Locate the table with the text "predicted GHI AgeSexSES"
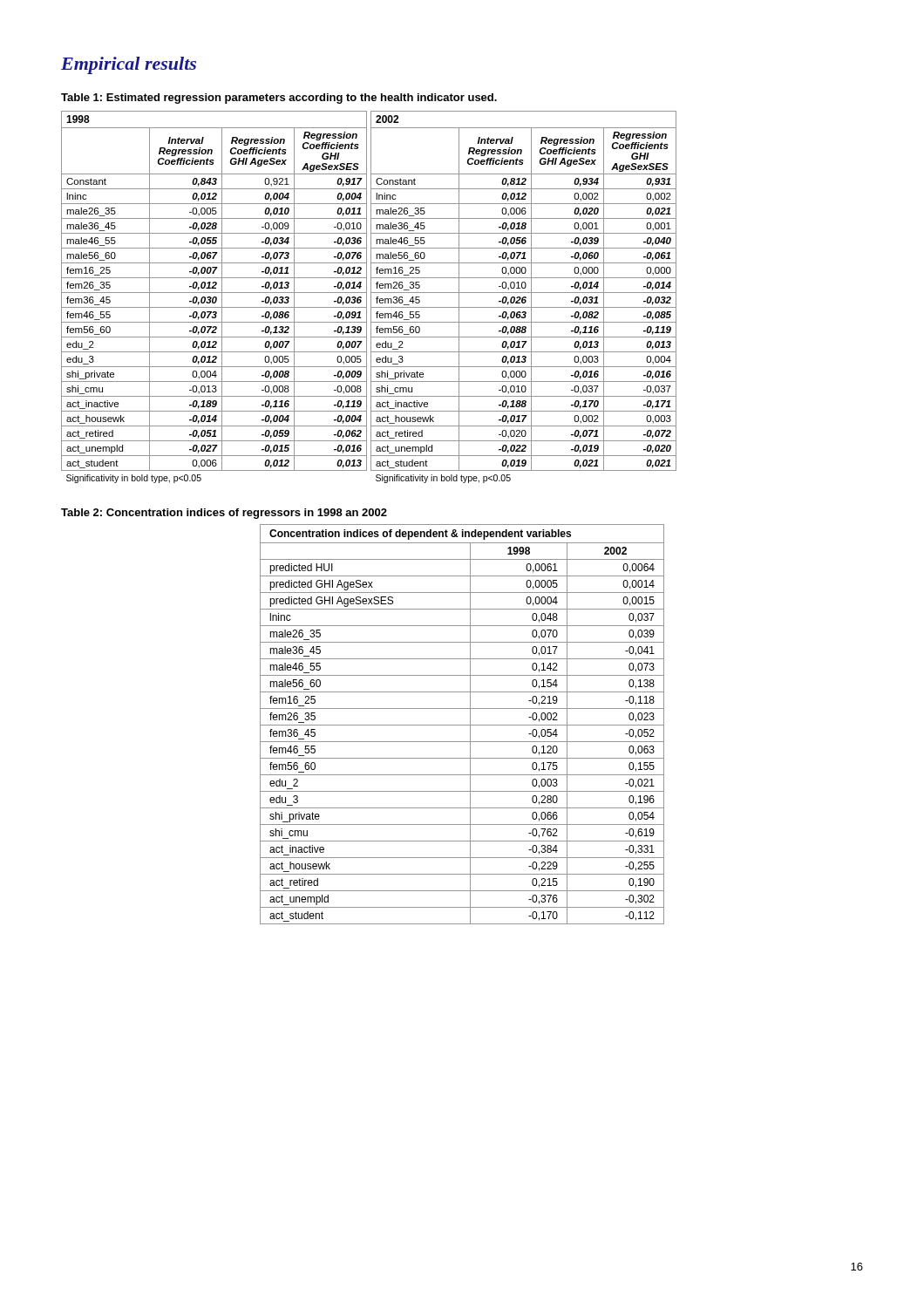Viewport: 924px width, 1308px height. [462, 724]
